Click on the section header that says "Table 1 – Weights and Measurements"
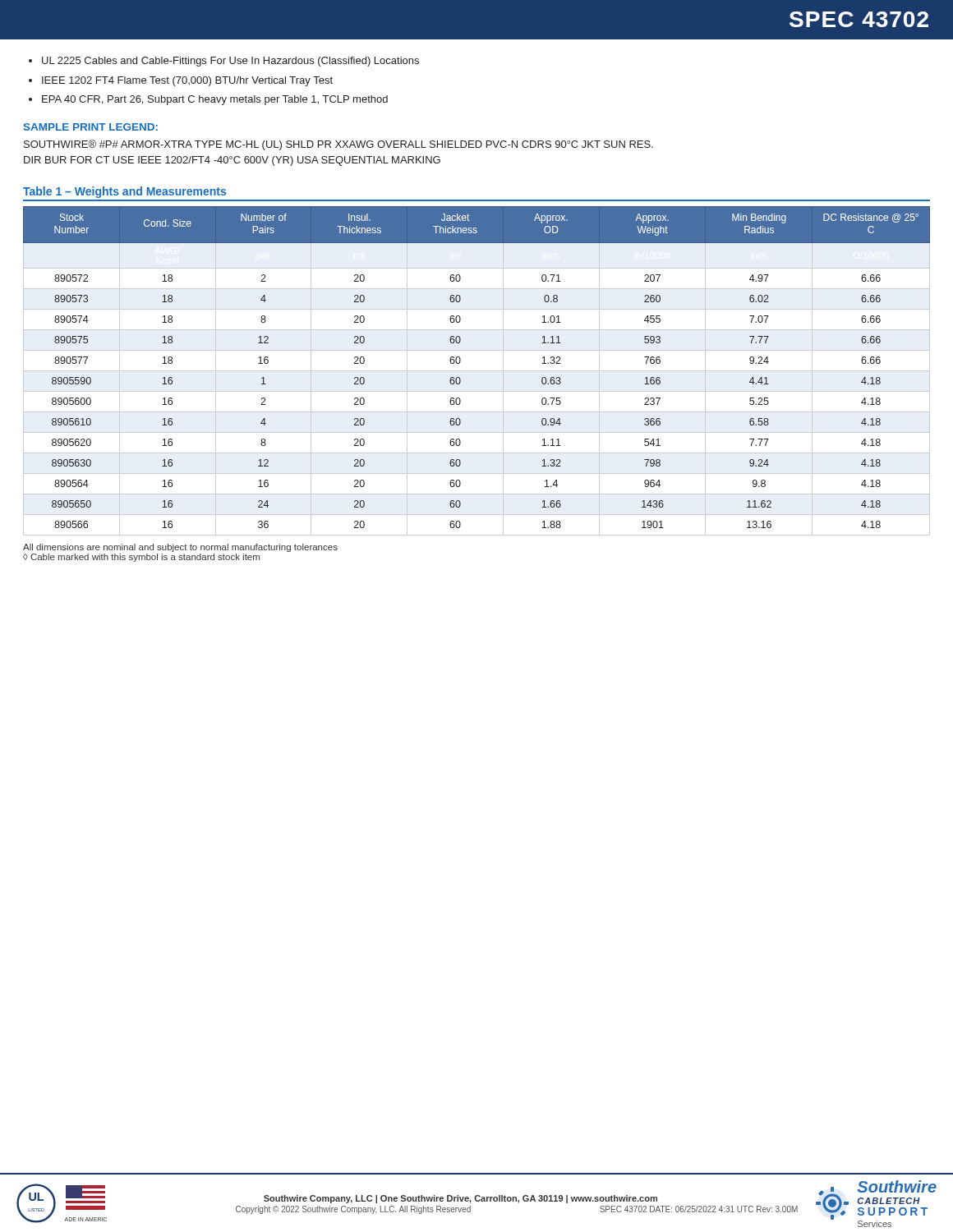Screen dimensions: 1232x953 (125, 191)
